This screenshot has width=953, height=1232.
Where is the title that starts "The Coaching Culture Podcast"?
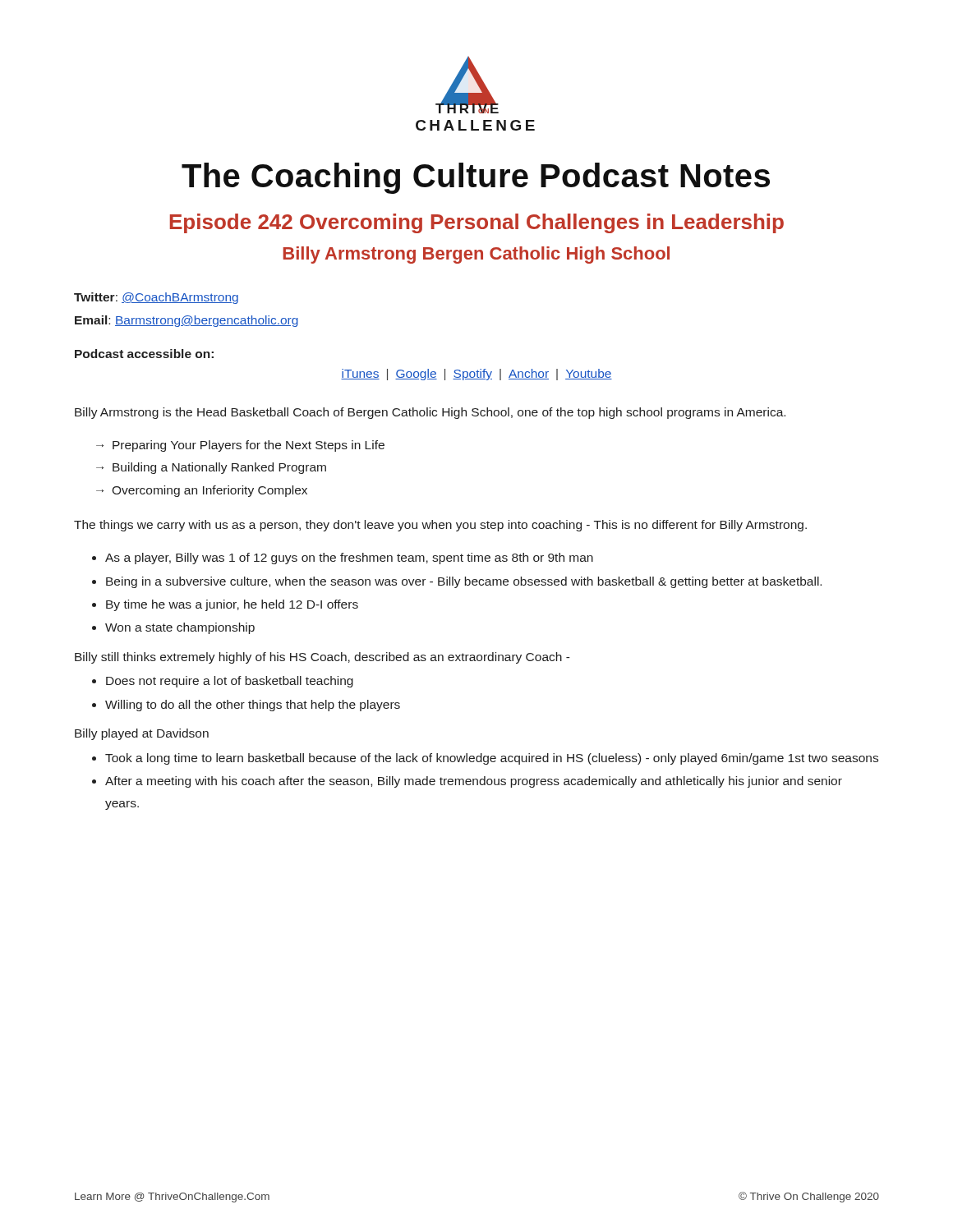coord(476,176)
